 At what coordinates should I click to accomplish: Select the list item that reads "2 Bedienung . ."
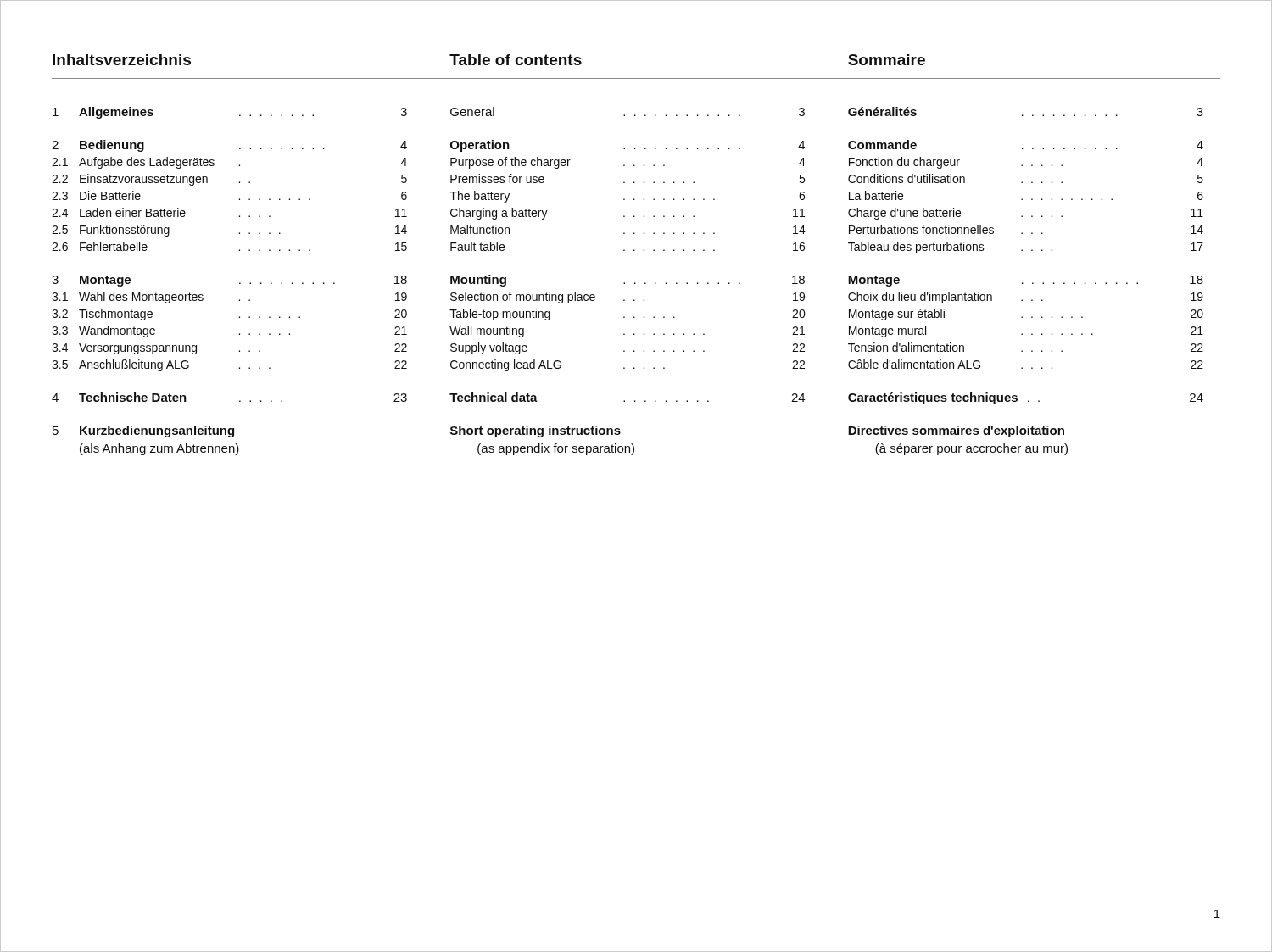230,145
